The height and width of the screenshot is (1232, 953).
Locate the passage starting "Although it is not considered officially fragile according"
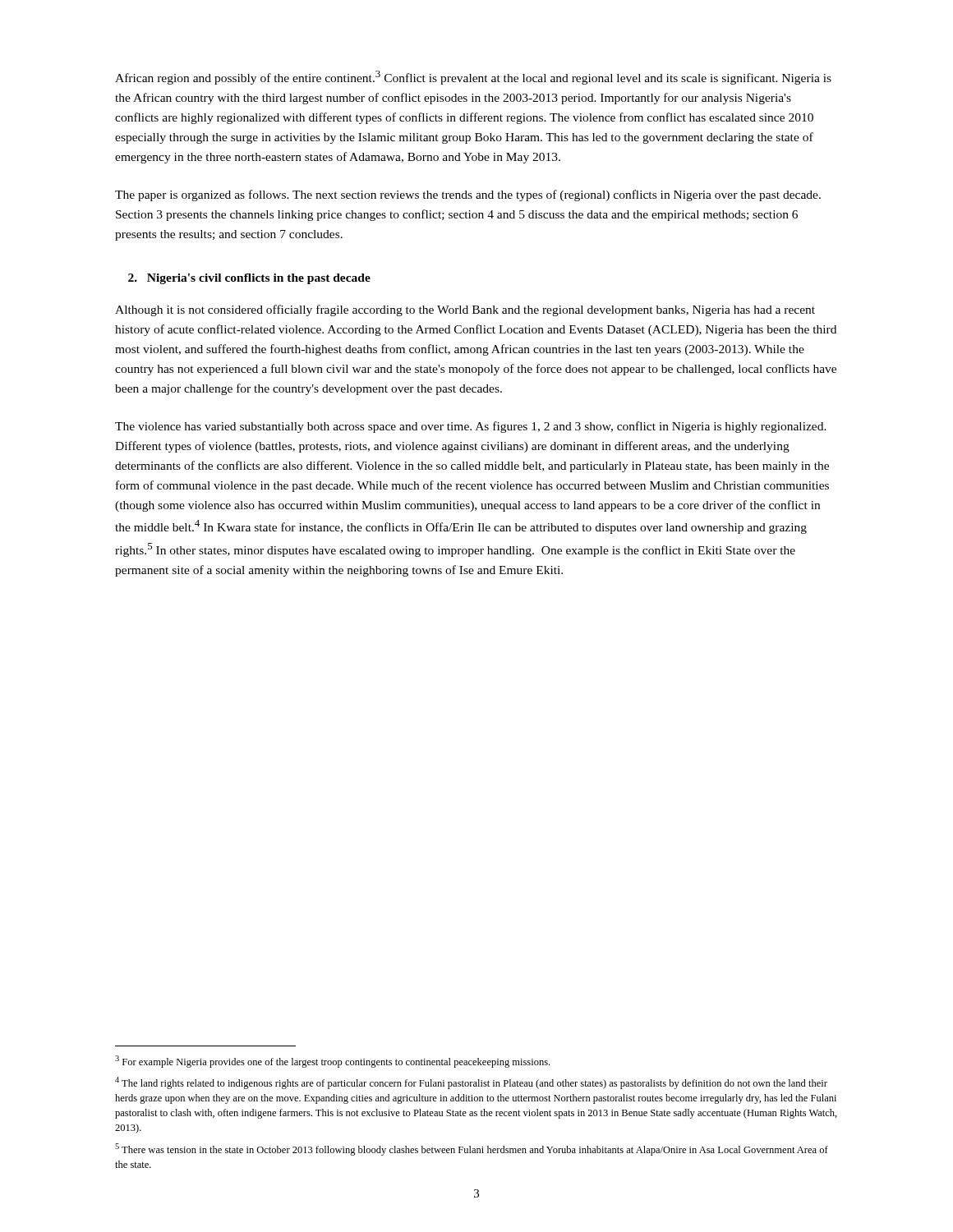[x=476, y=349]
